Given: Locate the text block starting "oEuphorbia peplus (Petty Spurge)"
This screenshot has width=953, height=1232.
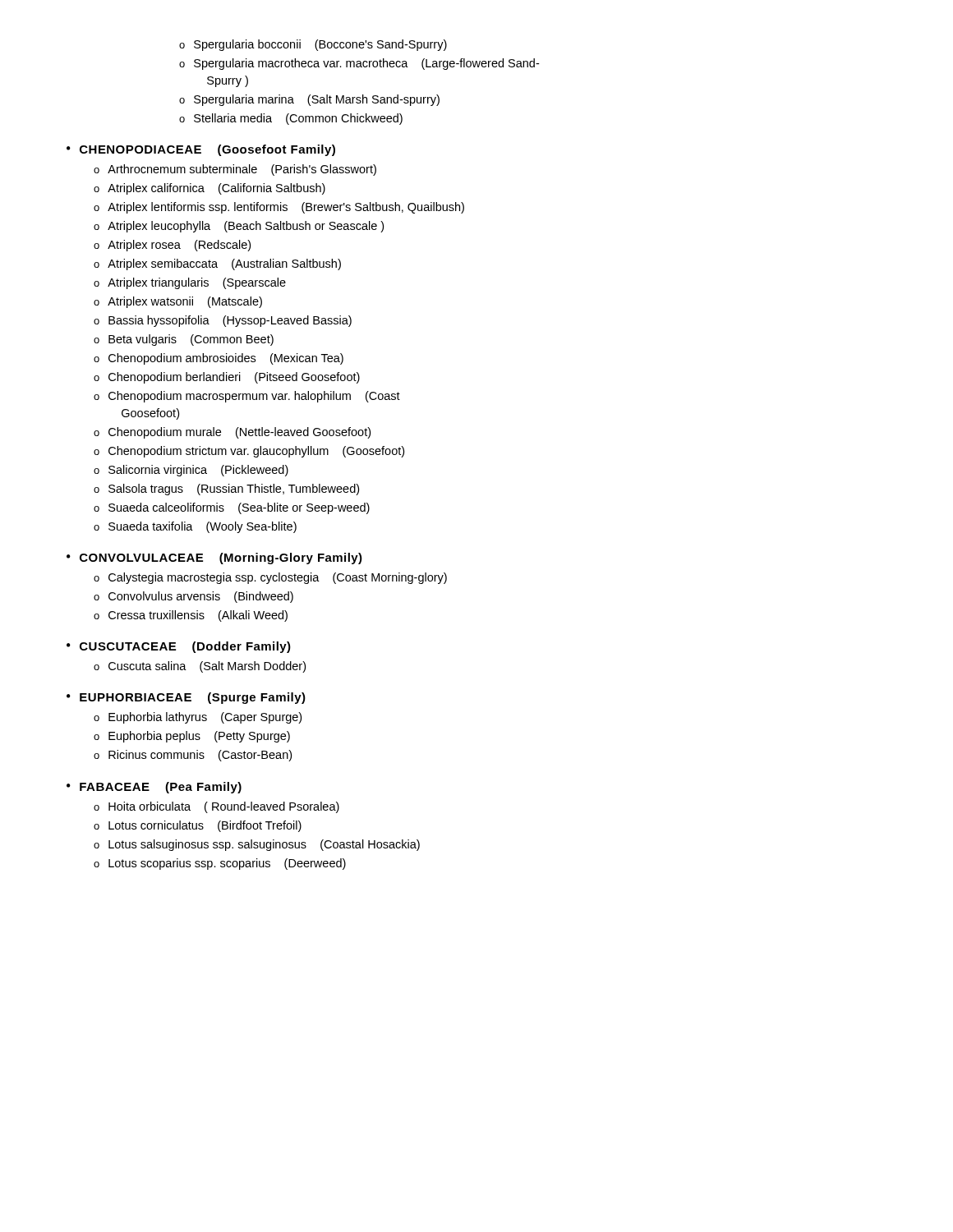Looking at the screenshot, I should [192, 737].
